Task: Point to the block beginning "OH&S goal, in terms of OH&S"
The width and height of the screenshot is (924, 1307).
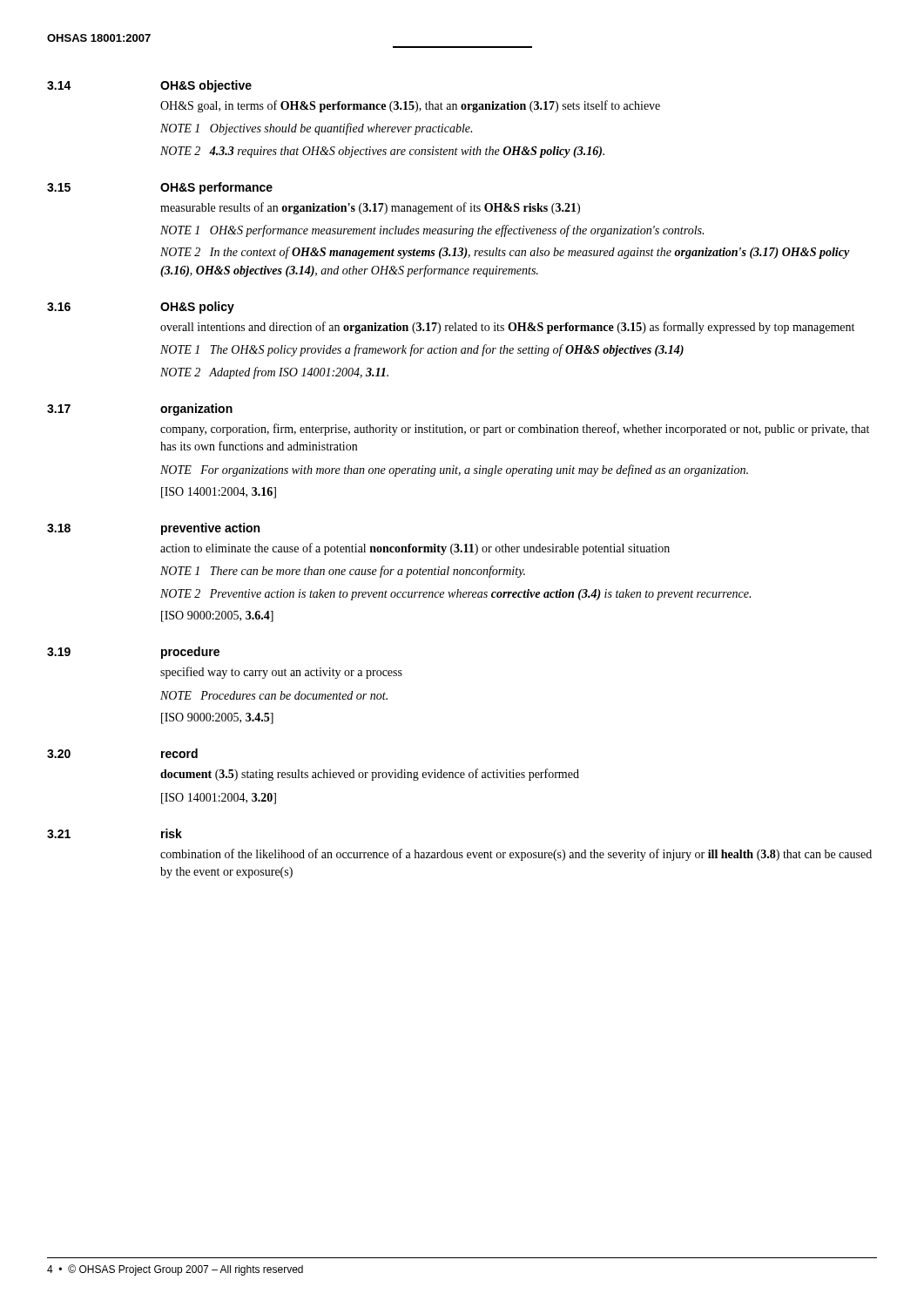Action: (x=462, y=131)
